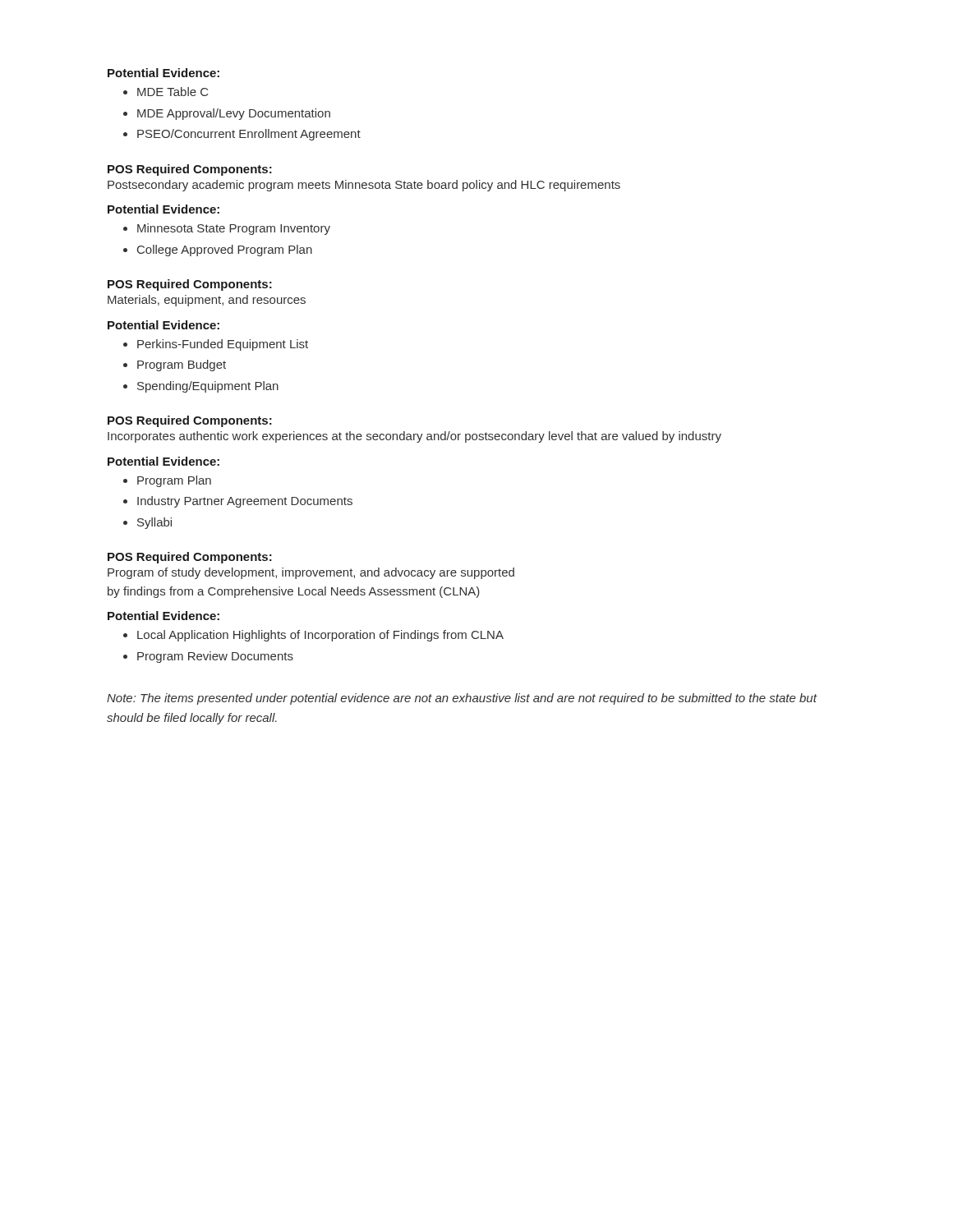Locate the text "Perkins-Funded Equipment List"
Viewport: 953px width, 1232px height.
223,345
